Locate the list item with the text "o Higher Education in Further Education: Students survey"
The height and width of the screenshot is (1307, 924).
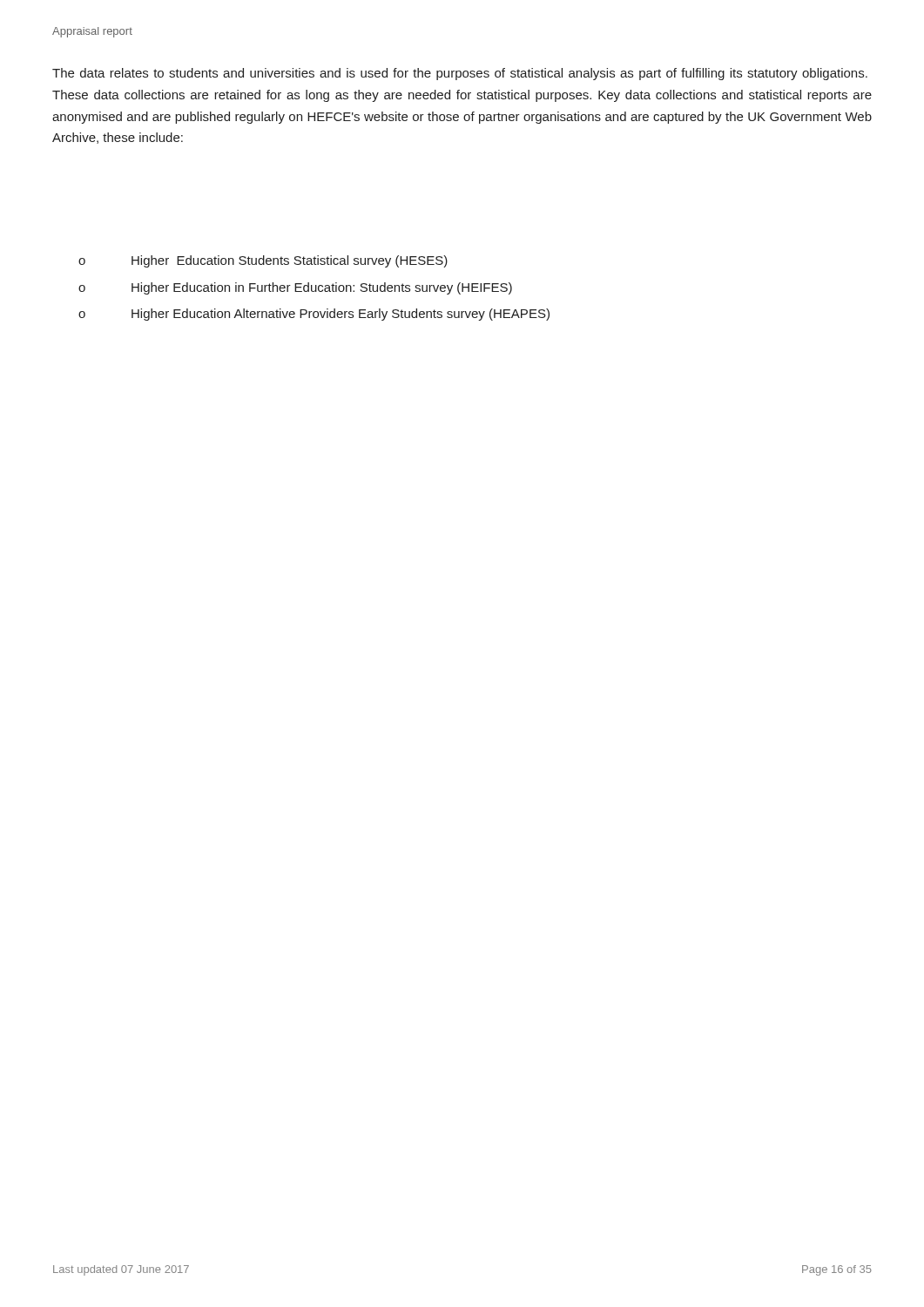point(282,287)
